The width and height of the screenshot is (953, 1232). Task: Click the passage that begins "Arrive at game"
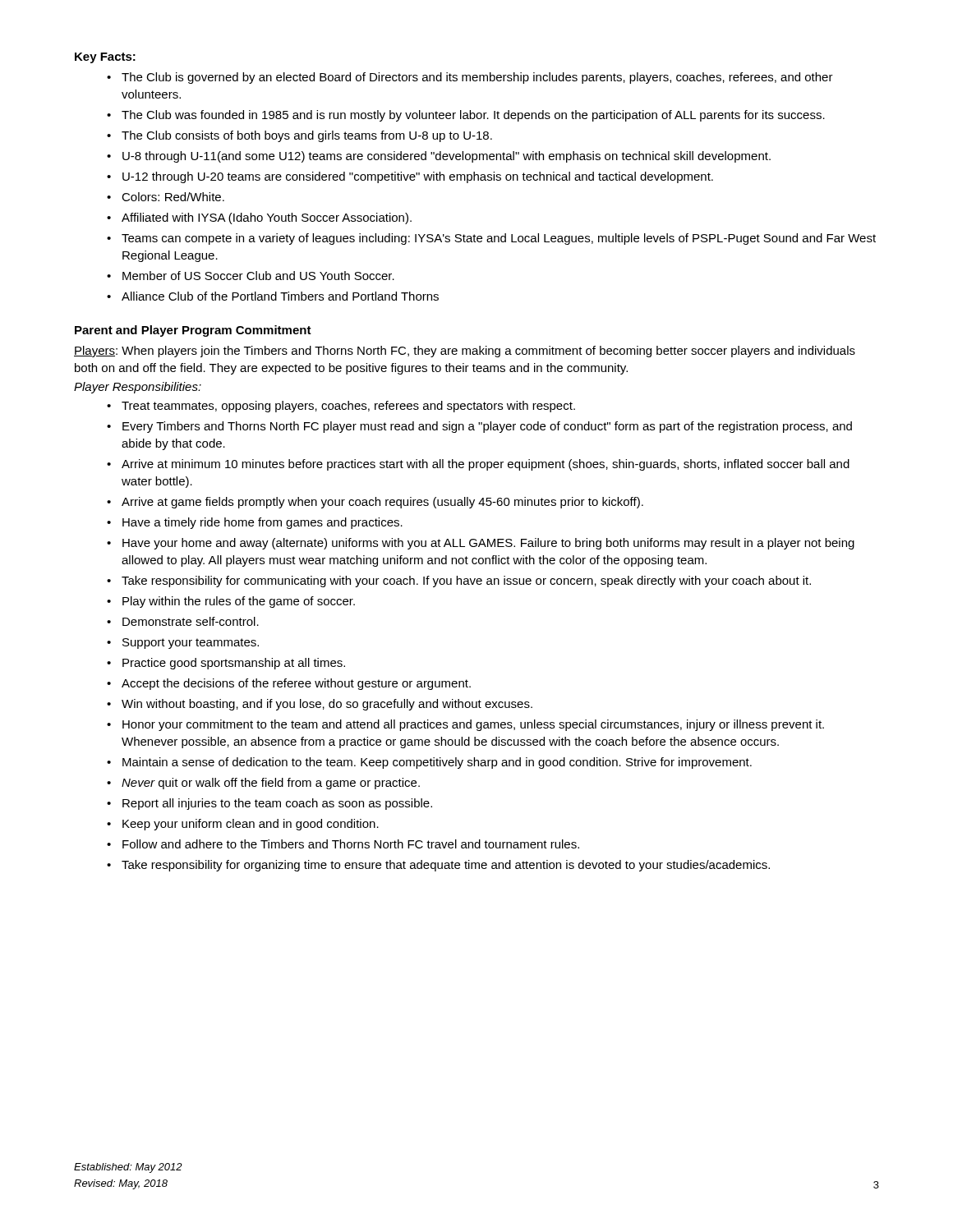tap(383, 501)
